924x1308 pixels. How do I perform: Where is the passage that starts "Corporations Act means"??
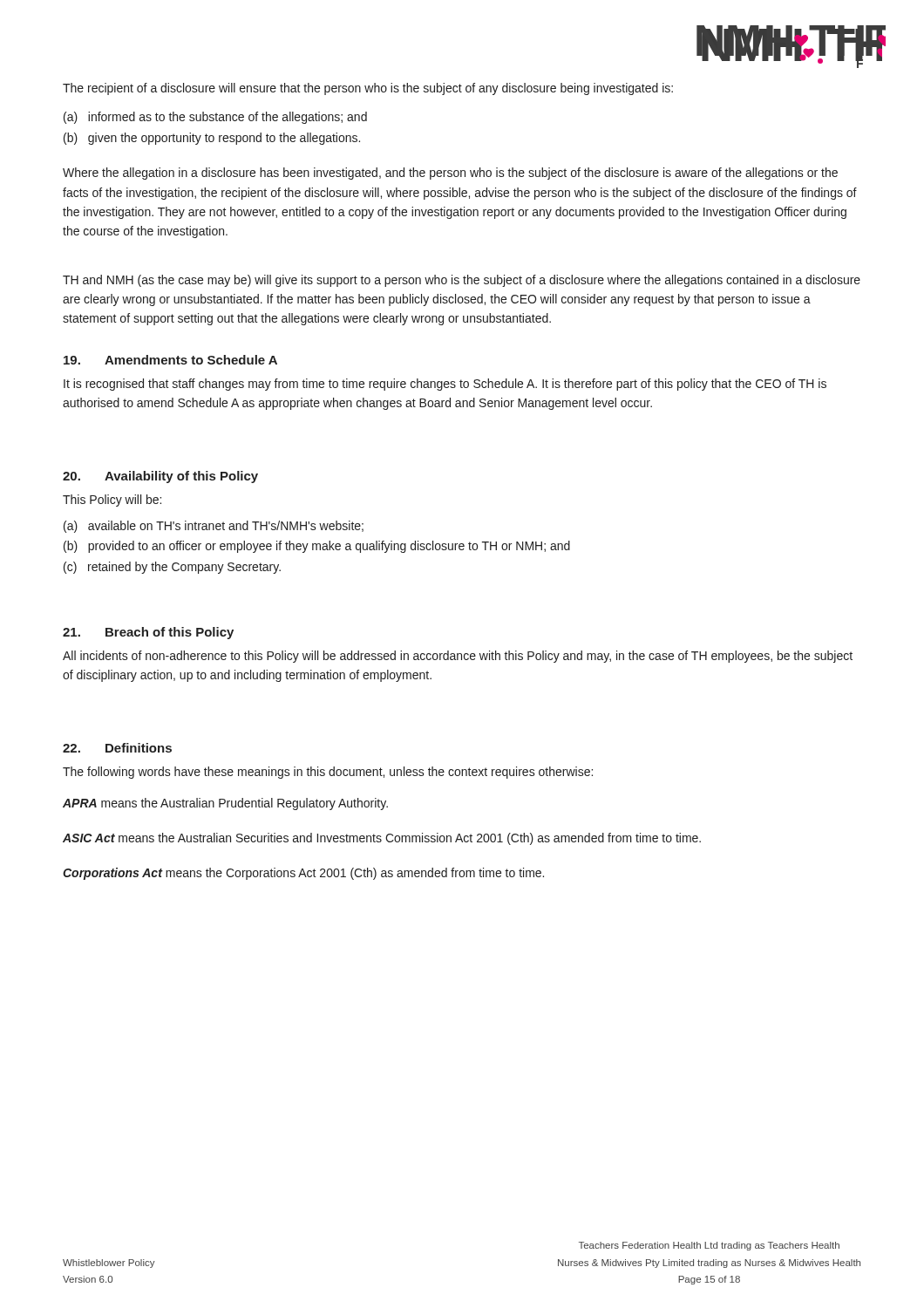304,873
